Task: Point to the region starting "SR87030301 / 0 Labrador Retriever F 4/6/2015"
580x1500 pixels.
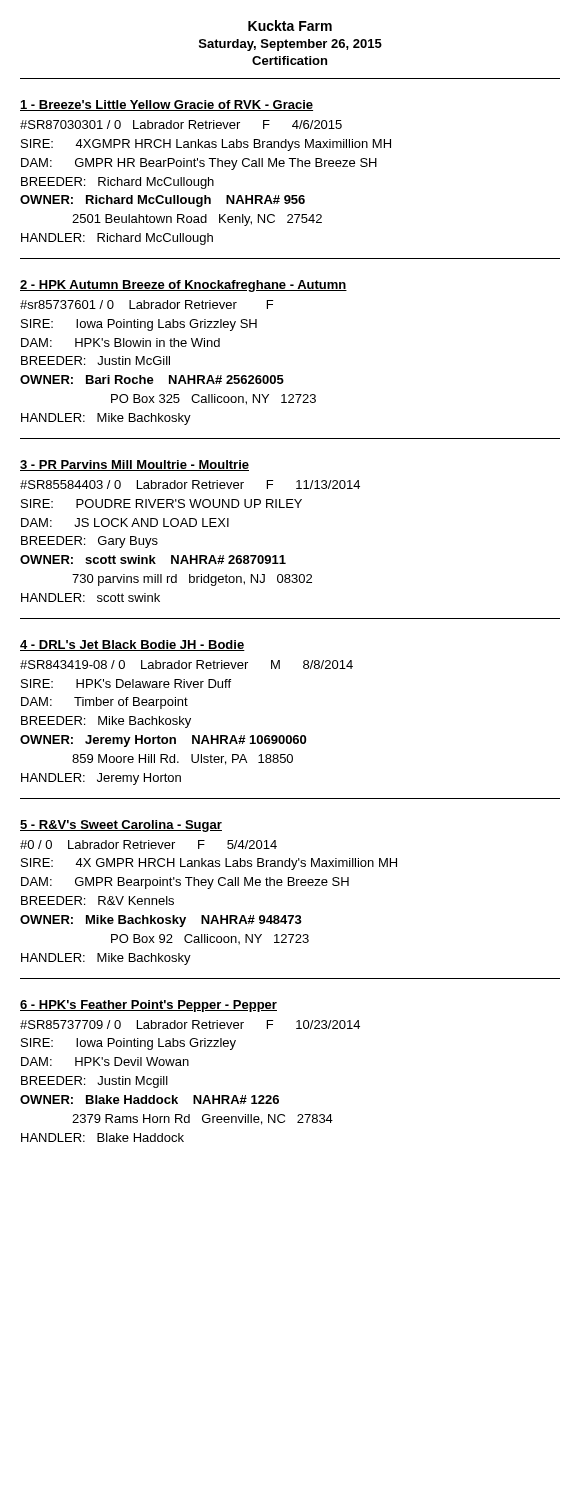Action: [181, 124]
